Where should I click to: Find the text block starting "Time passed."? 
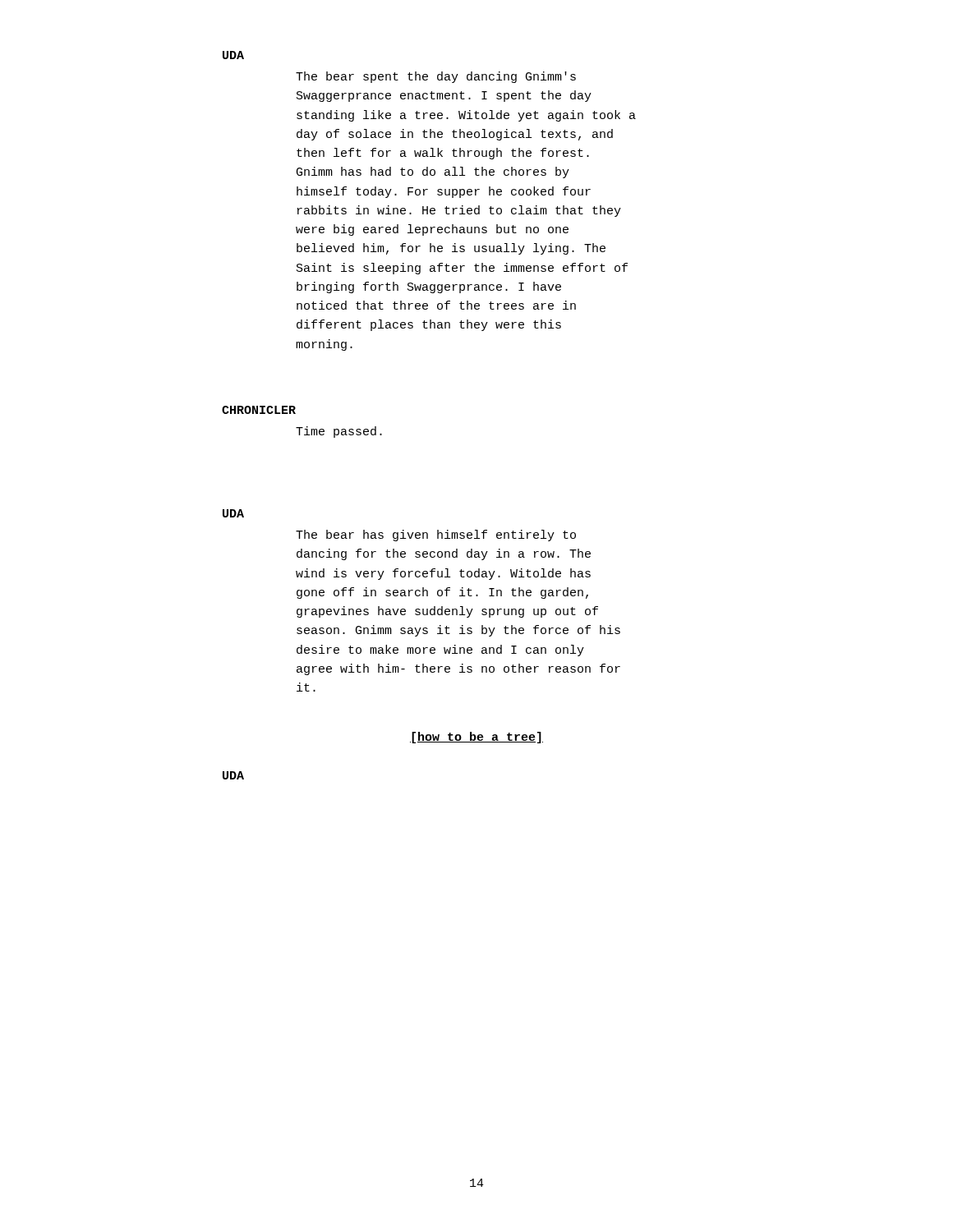click(340, 432)
